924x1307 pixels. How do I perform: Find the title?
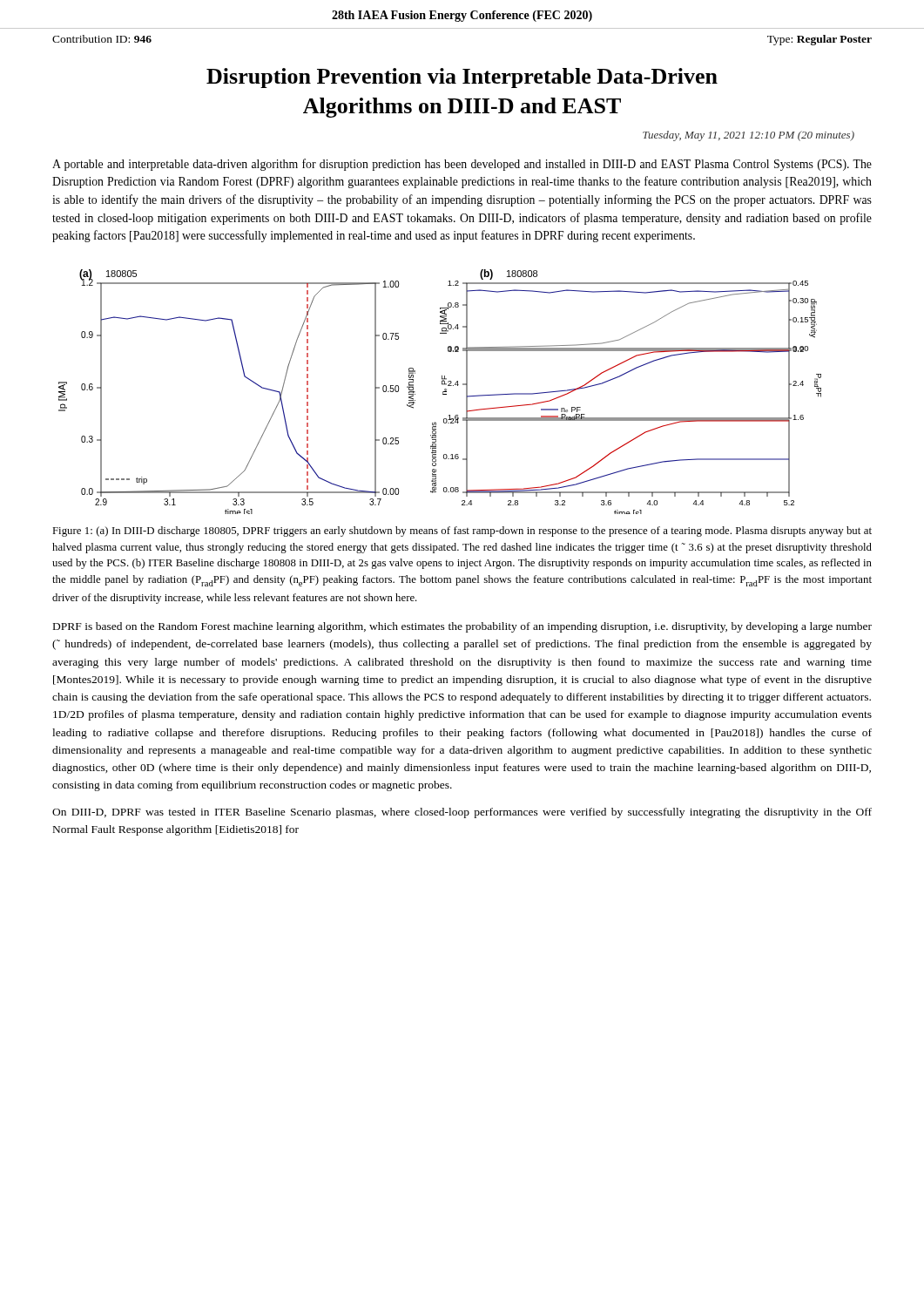(x=462, y=91)
